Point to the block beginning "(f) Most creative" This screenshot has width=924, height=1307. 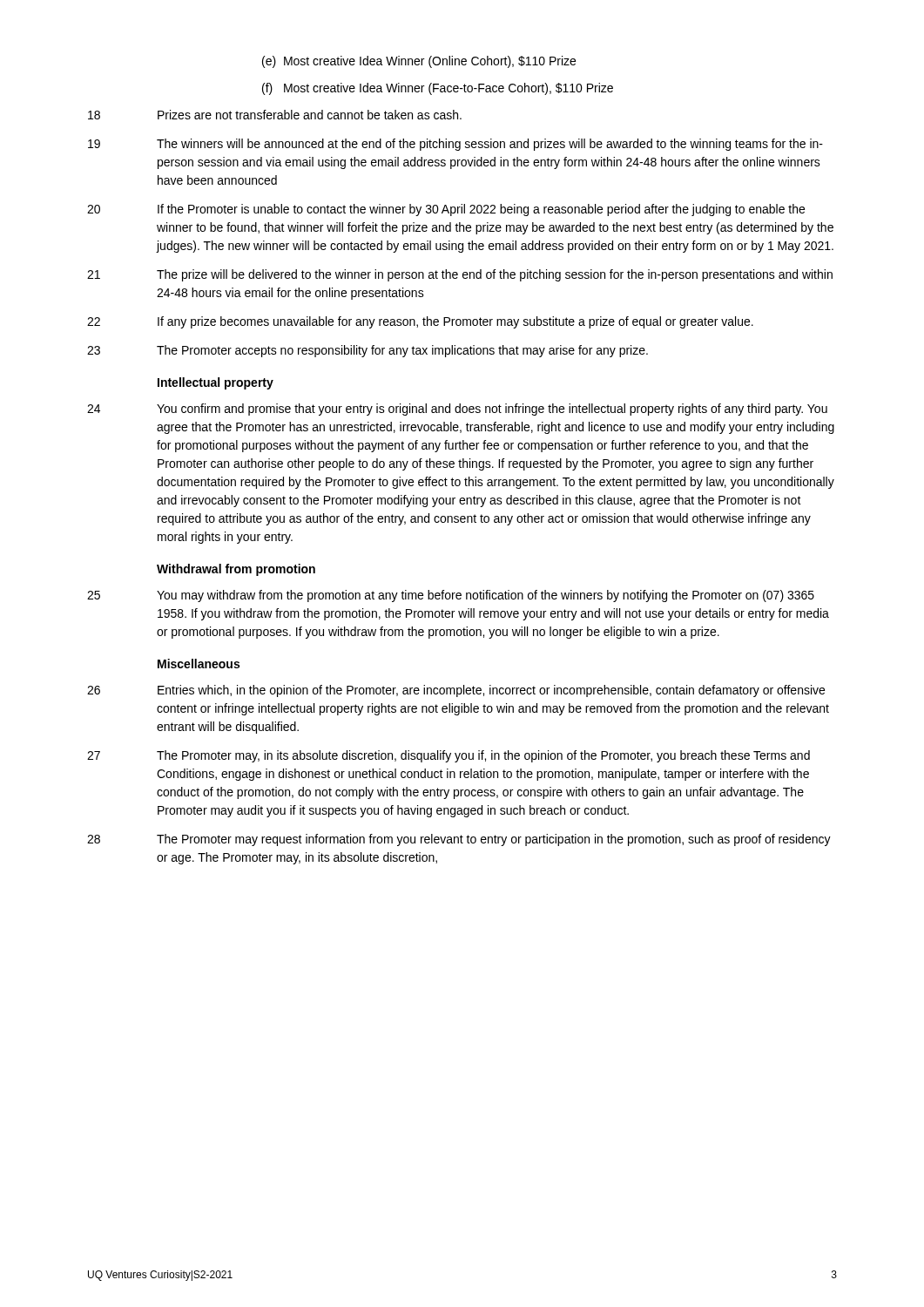click(x=437, y=88)
